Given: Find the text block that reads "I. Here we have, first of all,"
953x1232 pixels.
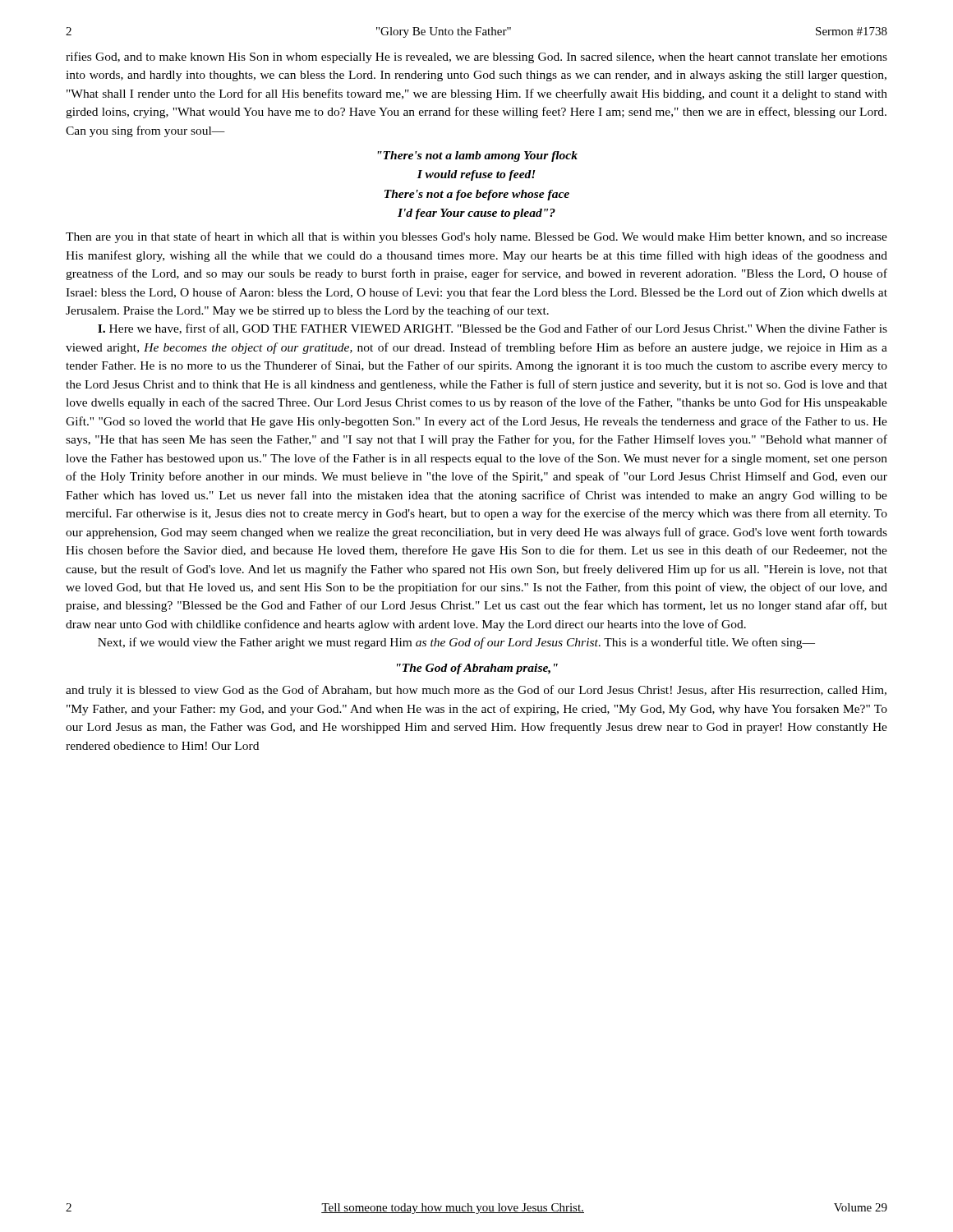Looking at the screenshot, I should coord(476,477).
